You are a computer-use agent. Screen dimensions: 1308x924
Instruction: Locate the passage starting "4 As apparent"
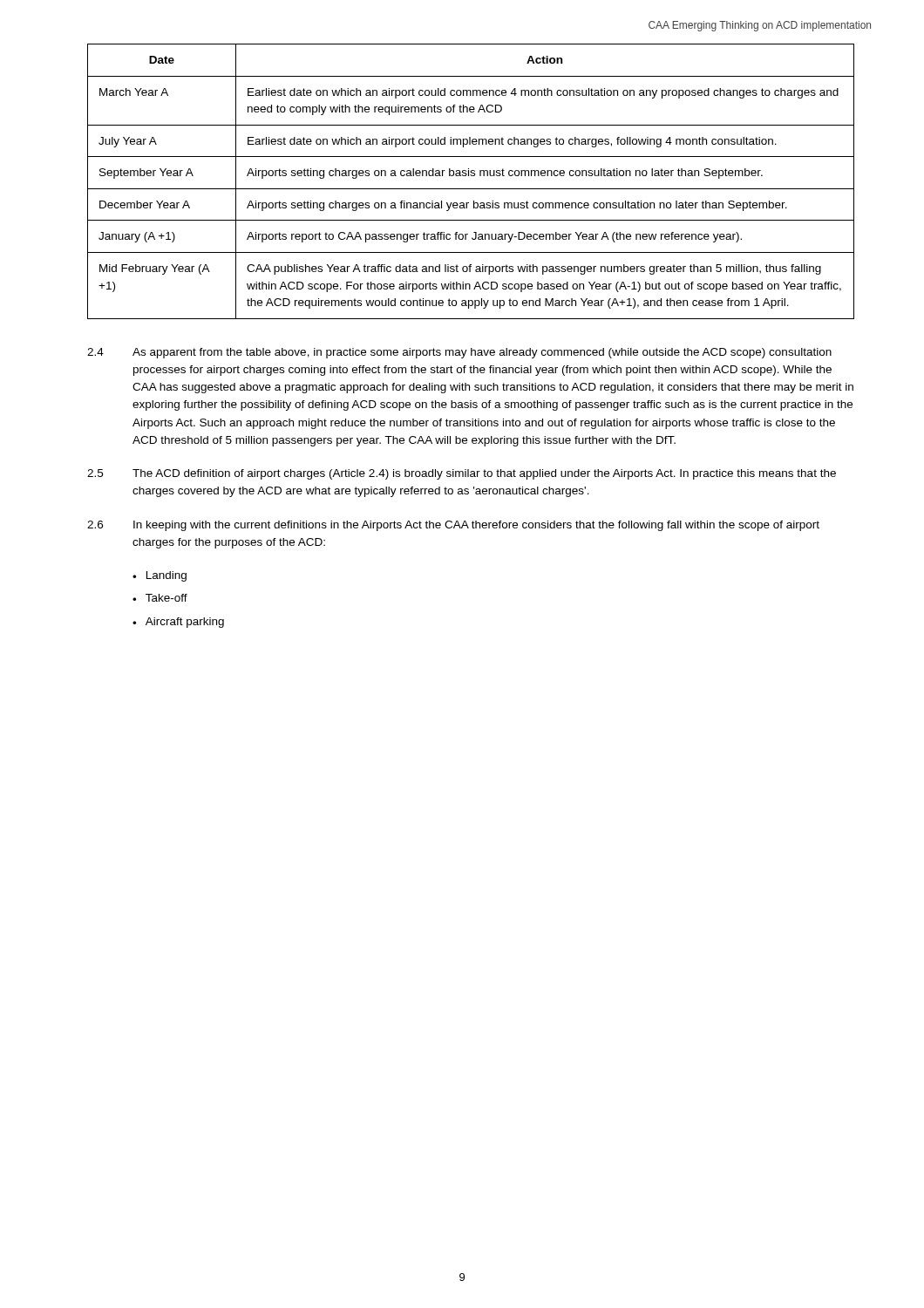coord(471,396)
